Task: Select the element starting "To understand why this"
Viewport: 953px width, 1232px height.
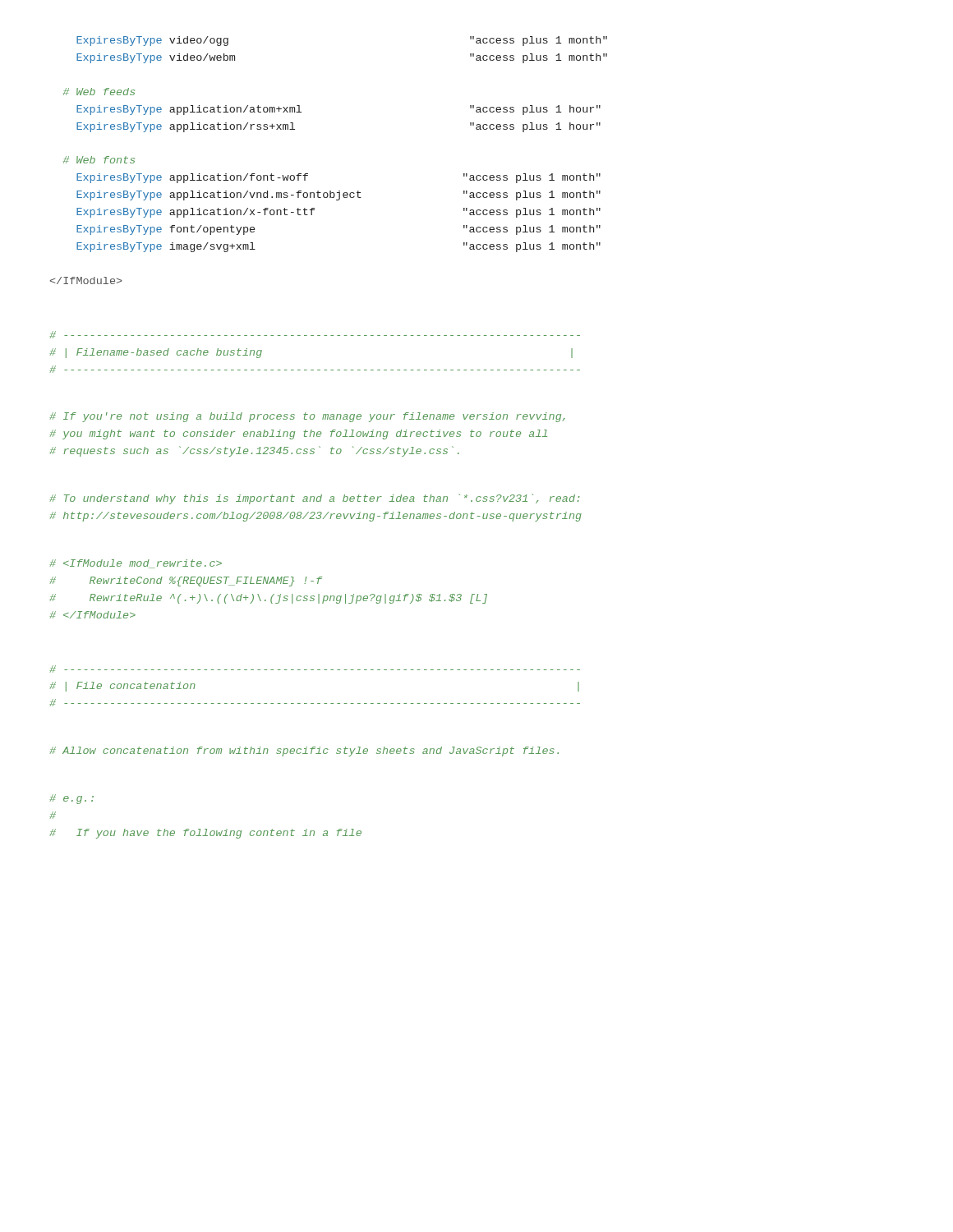Action: [x=315, y=508]
